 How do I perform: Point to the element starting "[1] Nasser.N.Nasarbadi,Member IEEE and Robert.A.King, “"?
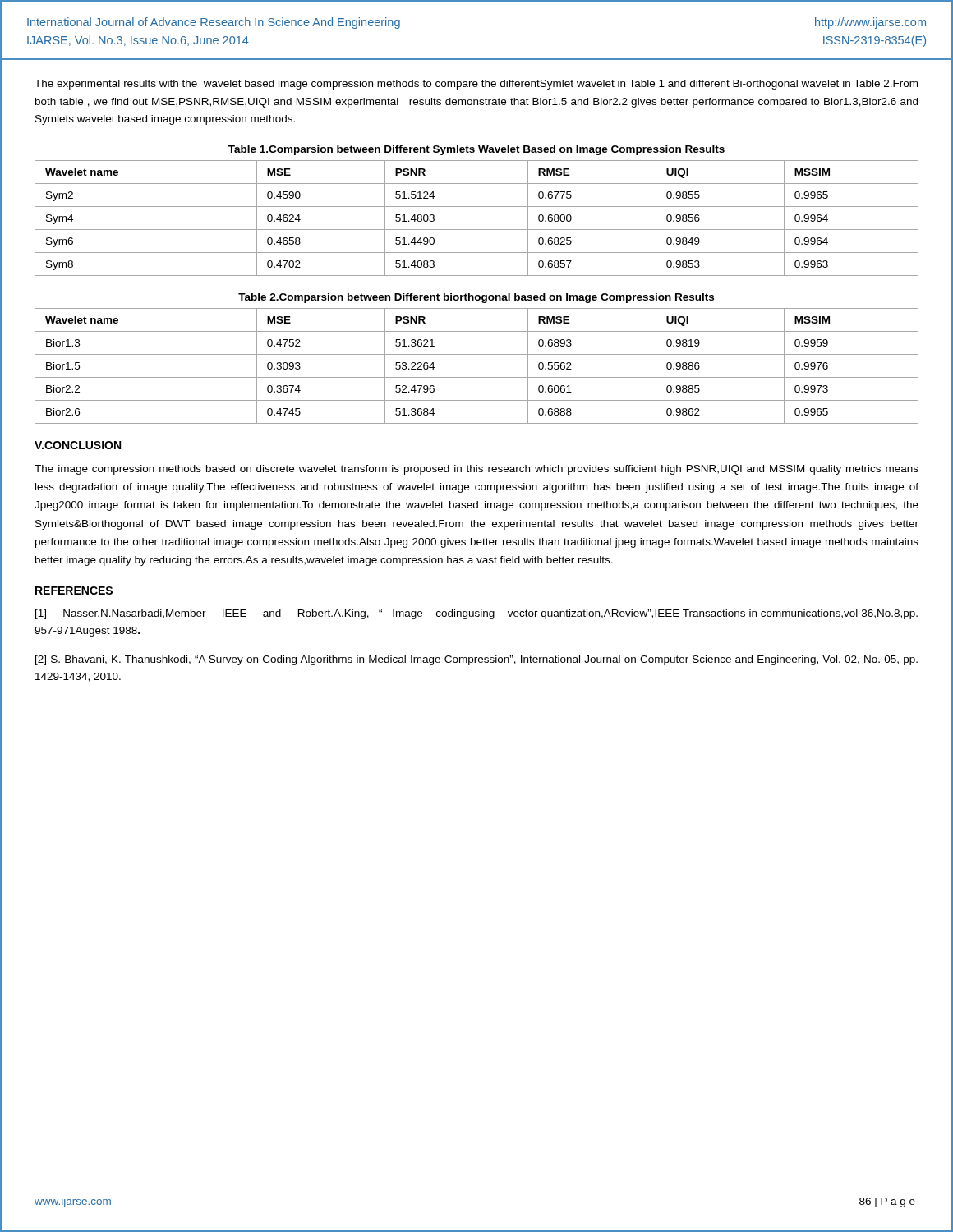point(476,622)
